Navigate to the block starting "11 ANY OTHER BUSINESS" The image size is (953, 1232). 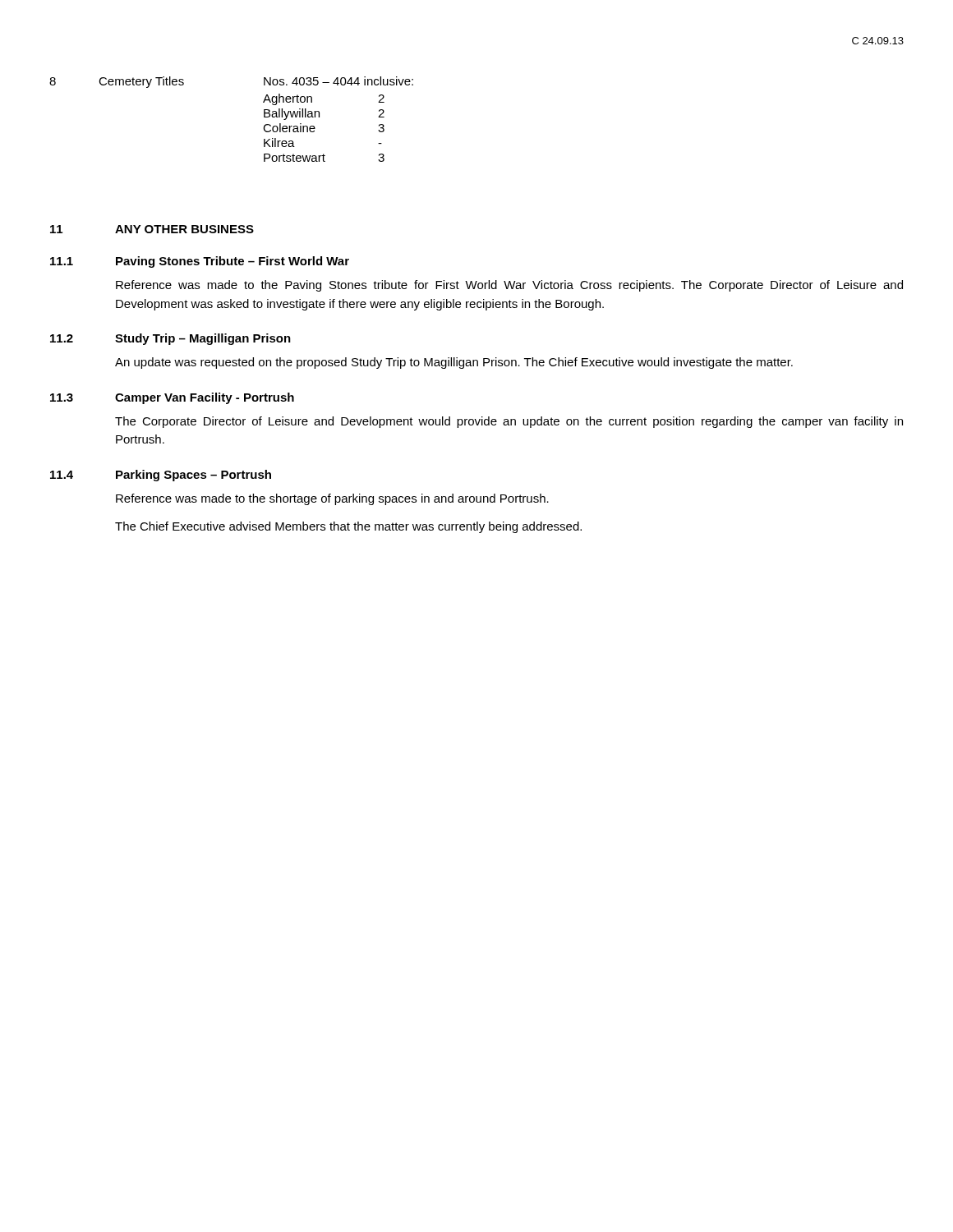[152, 229]
